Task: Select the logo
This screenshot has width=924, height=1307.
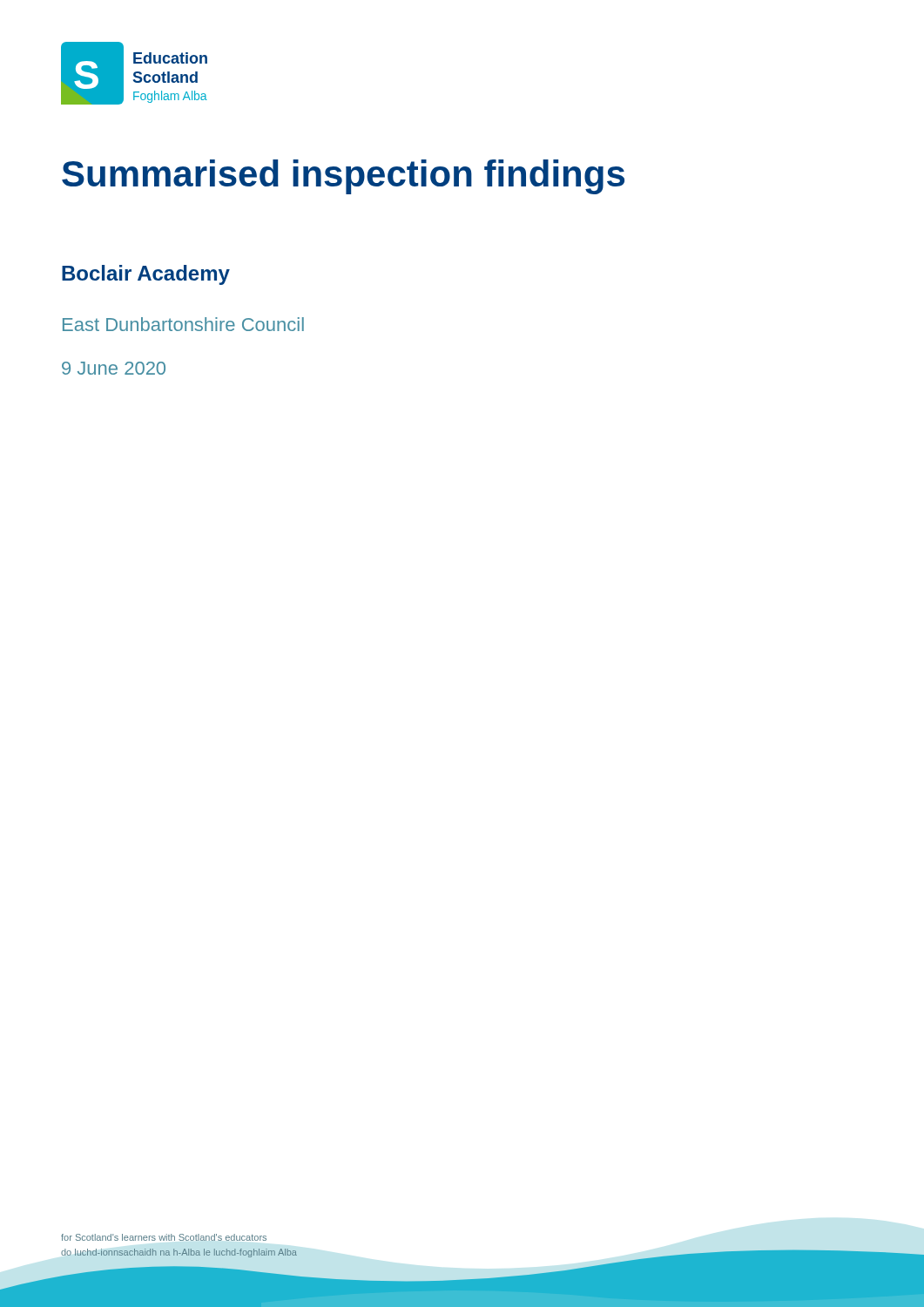Action: click(x=148, y=81)
